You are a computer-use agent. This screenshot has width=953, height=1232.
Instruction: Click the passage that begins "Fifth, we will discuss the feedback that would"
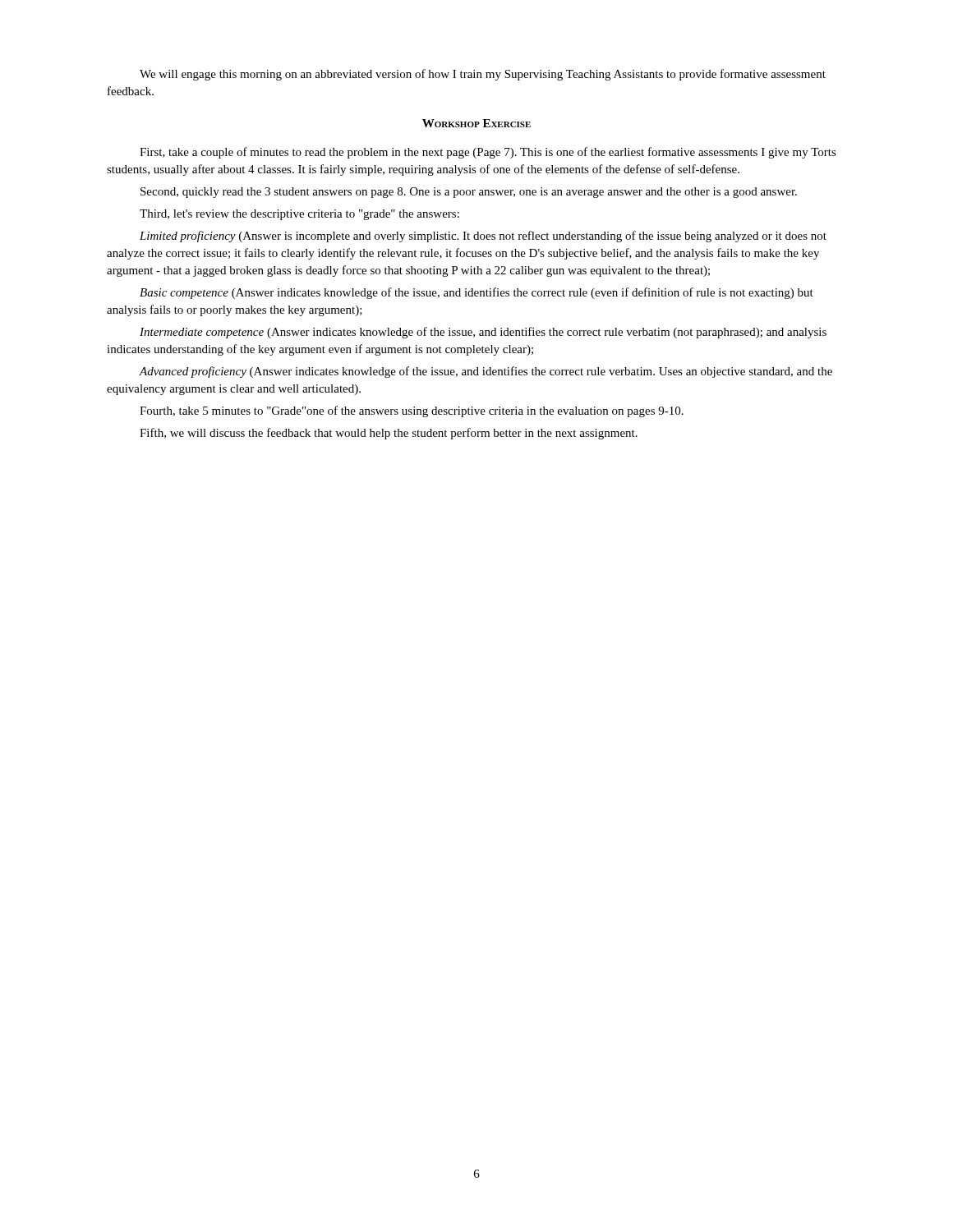pos(476,433)
